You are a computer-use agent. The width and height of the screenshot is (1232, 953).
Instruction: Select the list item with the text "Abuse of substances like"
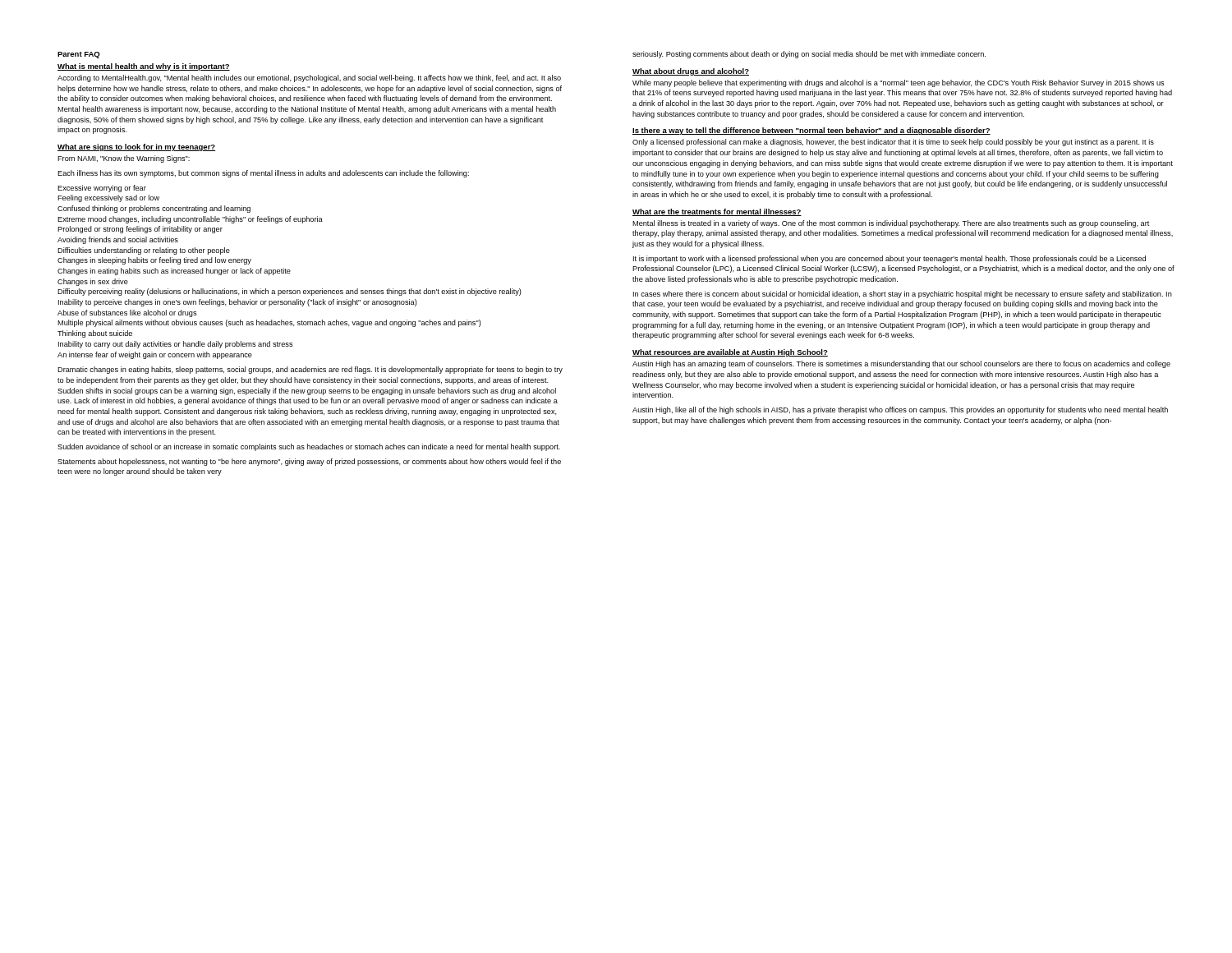pos(312,313)
